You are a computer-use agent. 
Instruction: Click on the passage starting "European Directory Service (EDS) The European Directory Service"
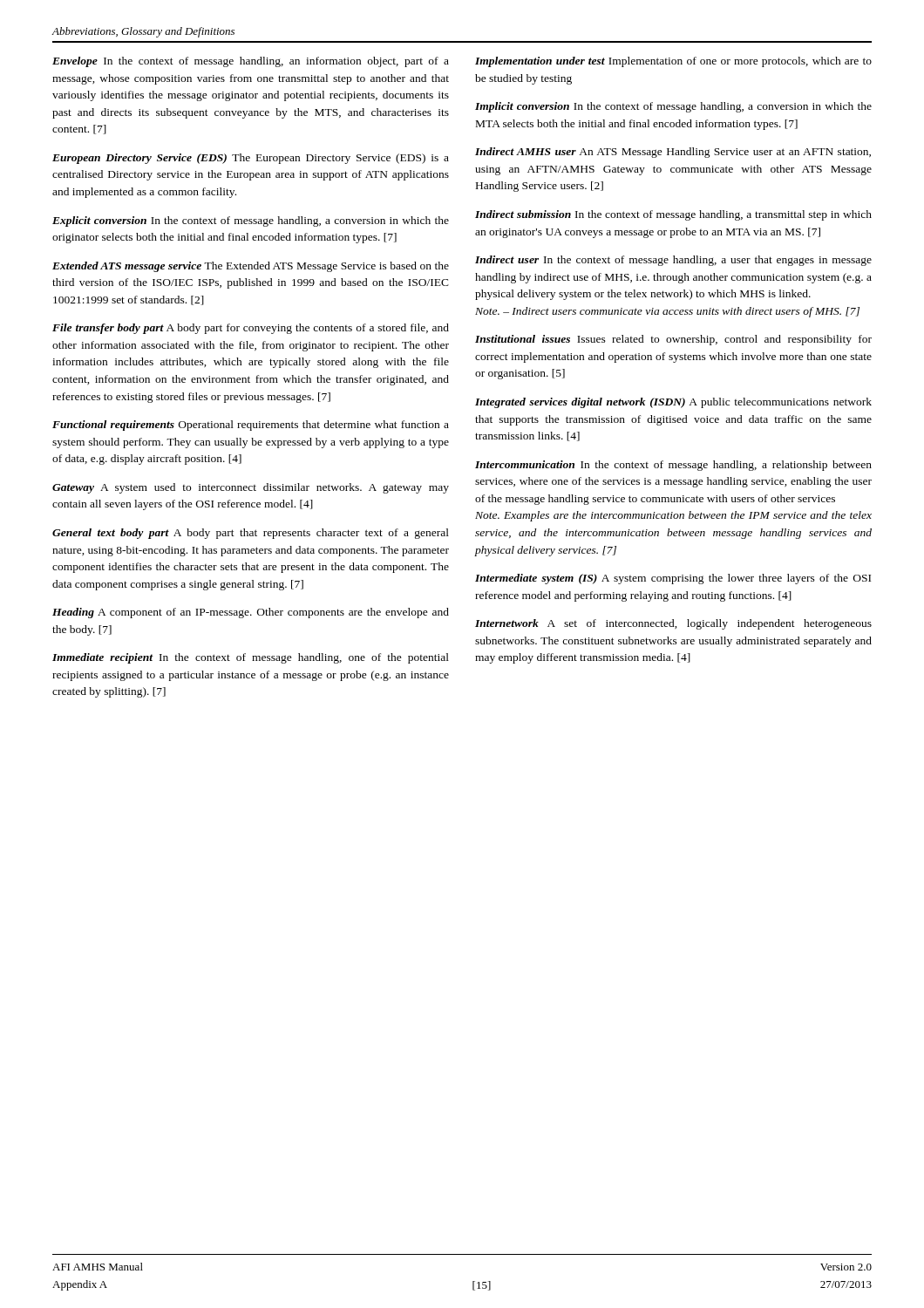(x=251, y=174)
